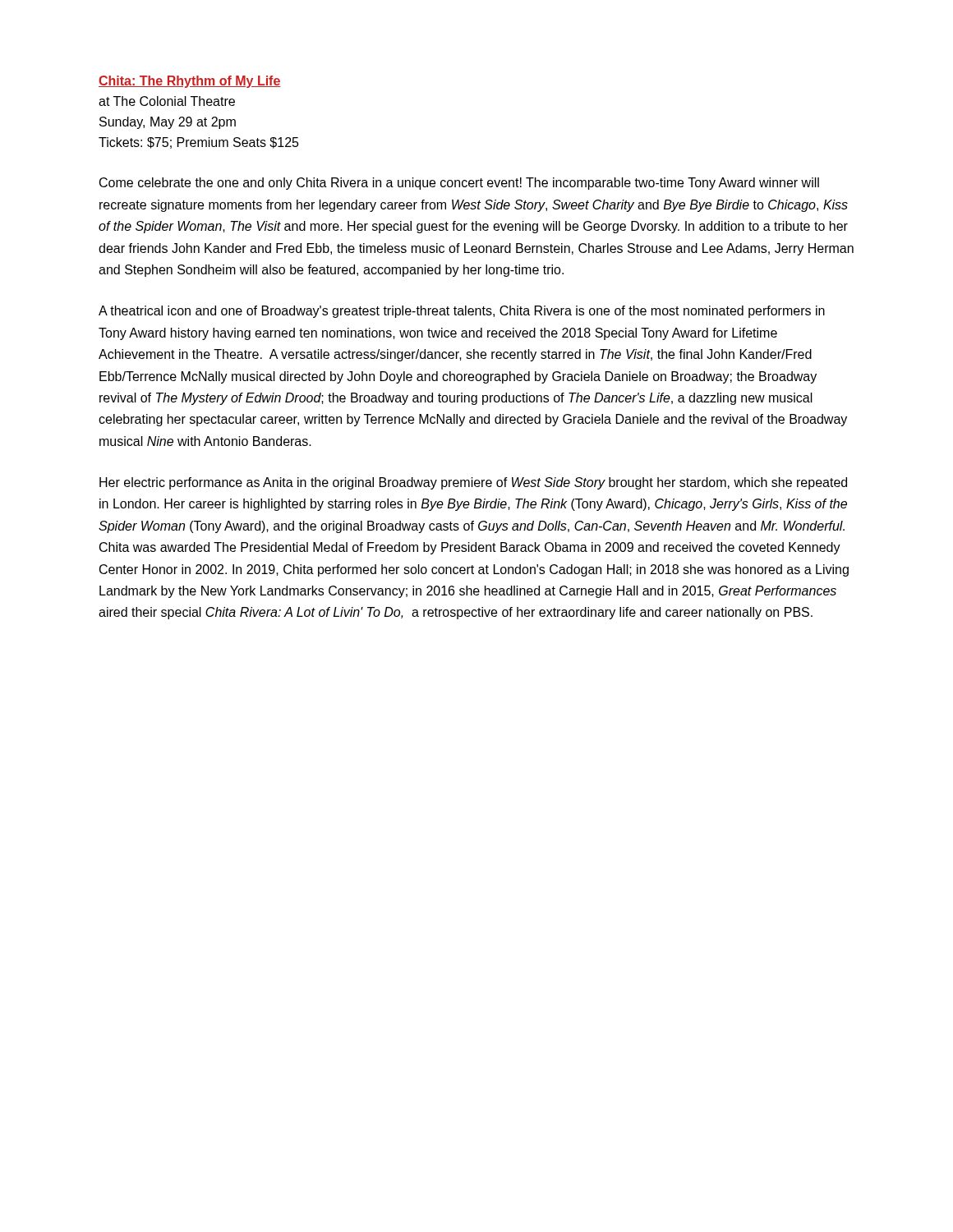Select the element starting "Come celebrate the one and only"
Screen dimensions: 1232x953
476,226
